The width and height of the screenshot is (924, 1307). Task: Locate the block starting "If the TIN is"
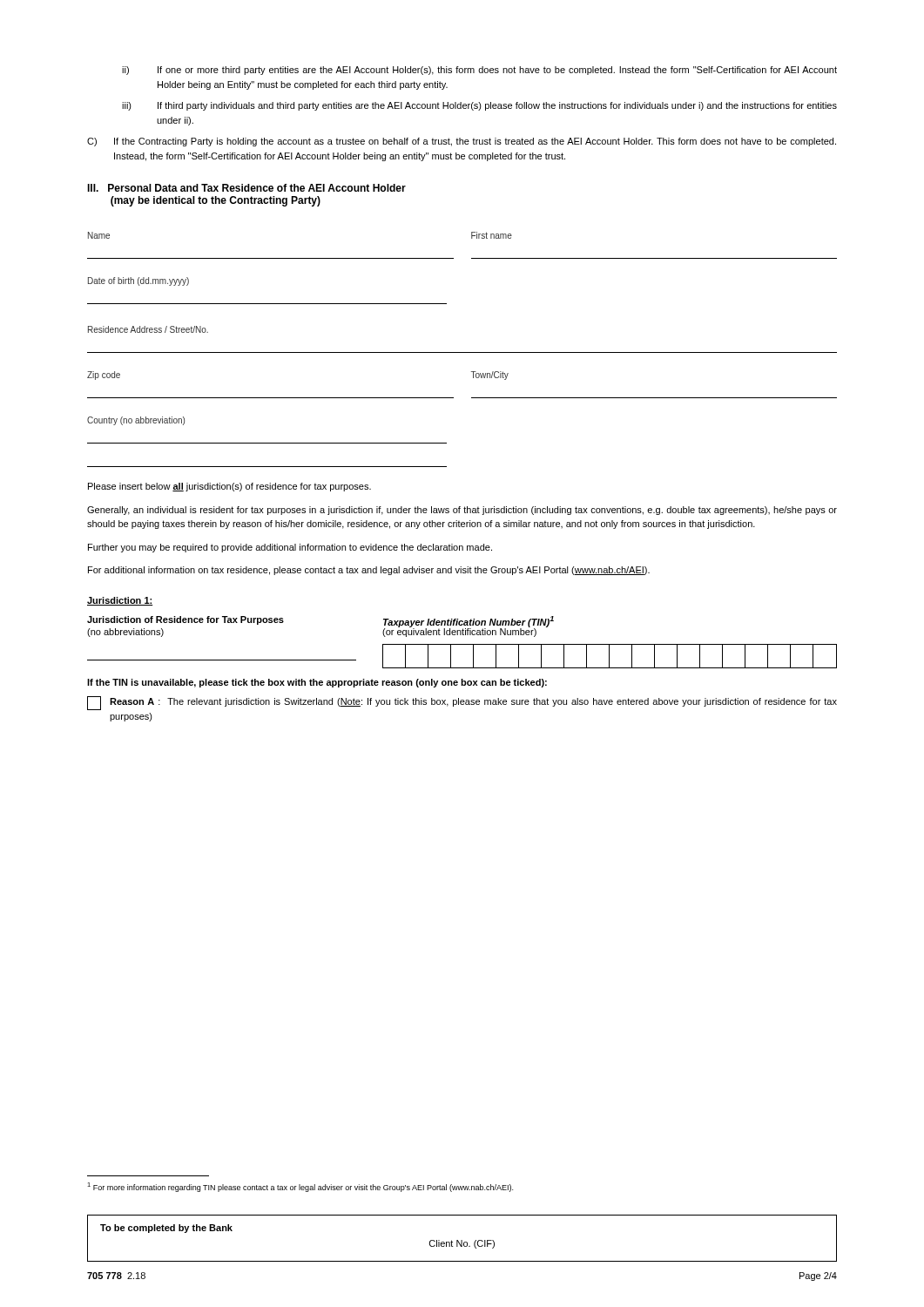pyautogui.click(x=317, y=682)
